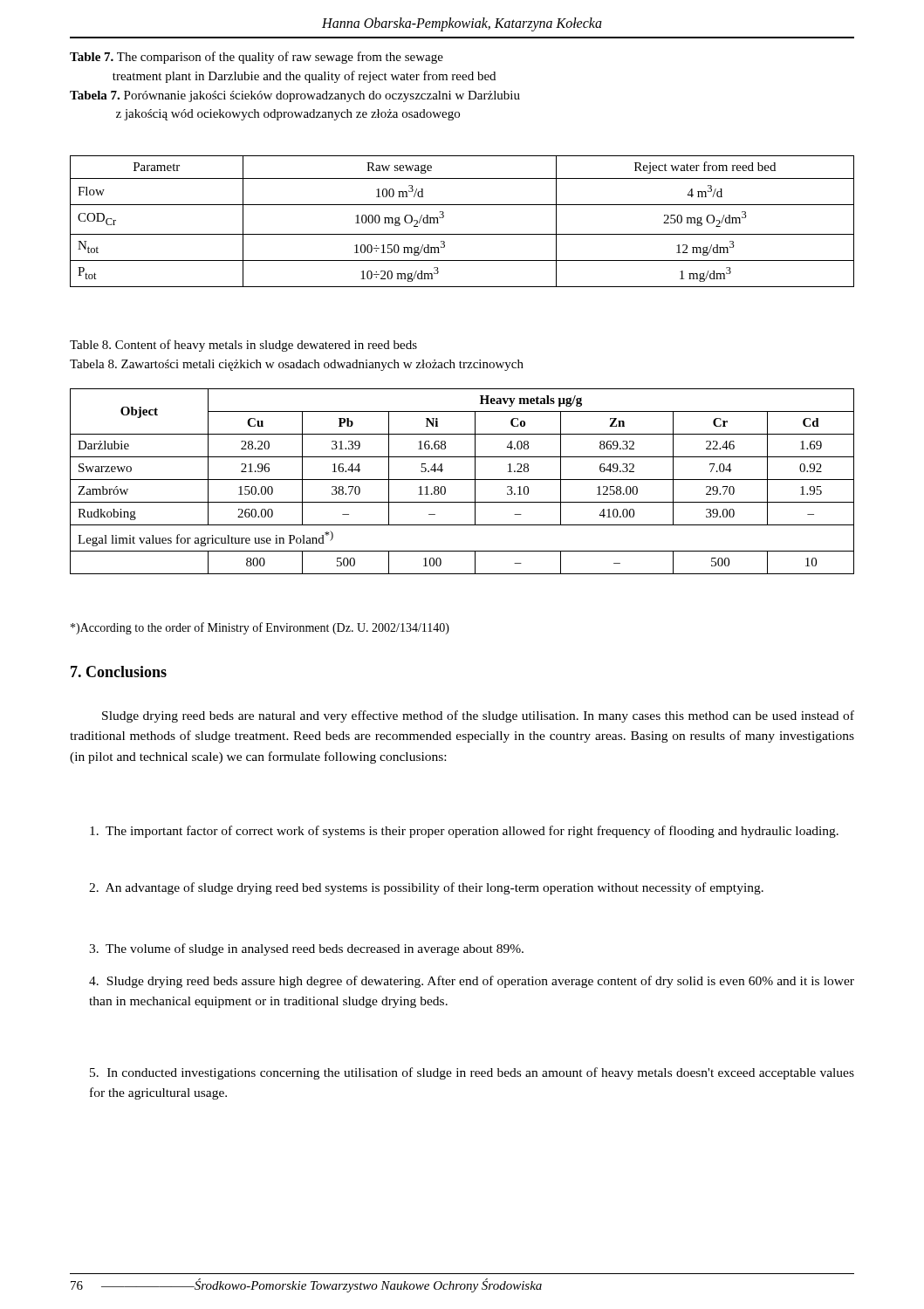
Task: Select the list item that says "2. An advantage of"
Action: (426, 887)
